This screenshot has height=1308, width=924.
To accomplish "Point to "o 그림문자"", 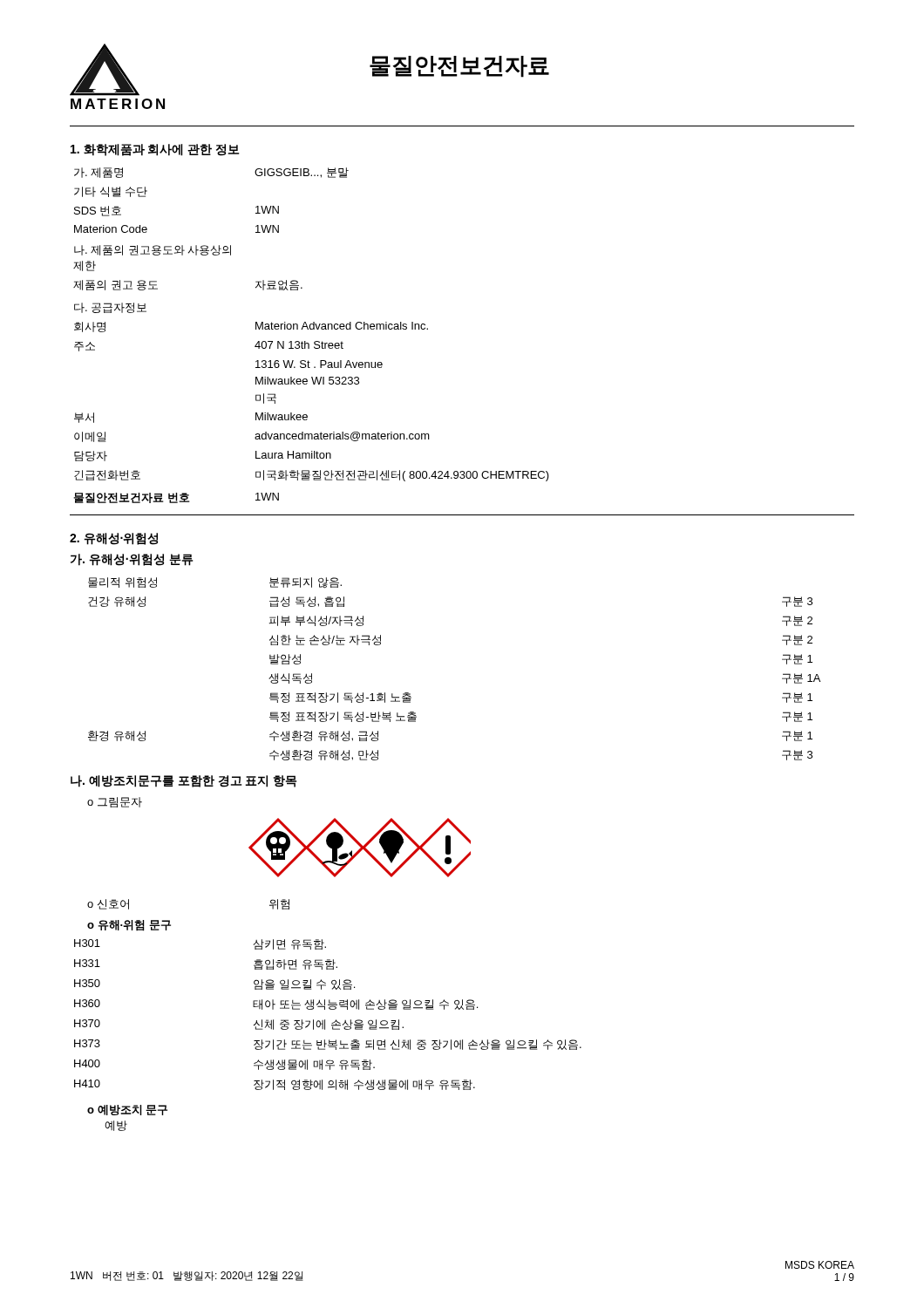I will tap(115, 802).
